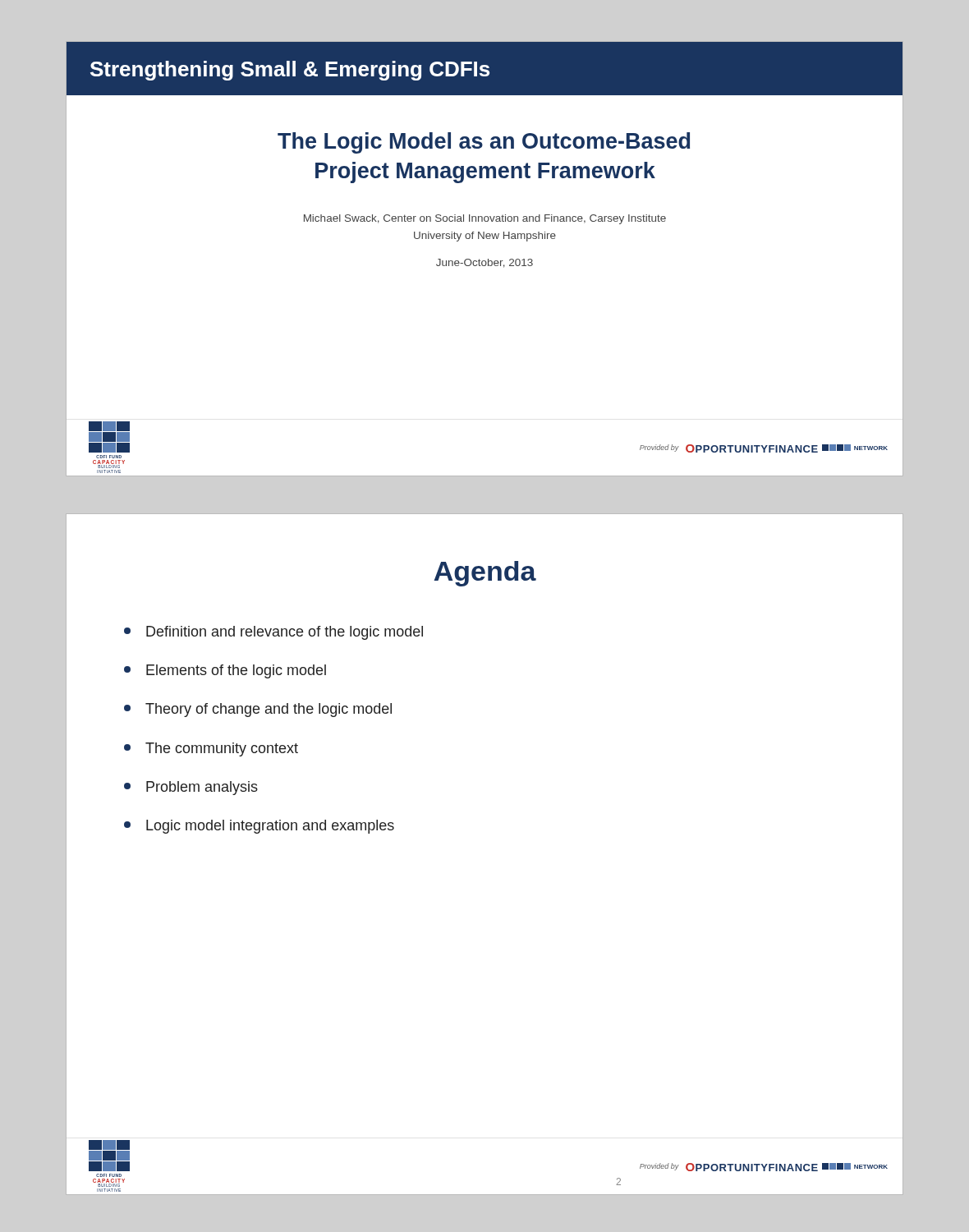Find the element starting "Definition and relevance of the logic model"
Viewport: 969px width, 1232px height.
pyautogui.click(x=274, y=632)
